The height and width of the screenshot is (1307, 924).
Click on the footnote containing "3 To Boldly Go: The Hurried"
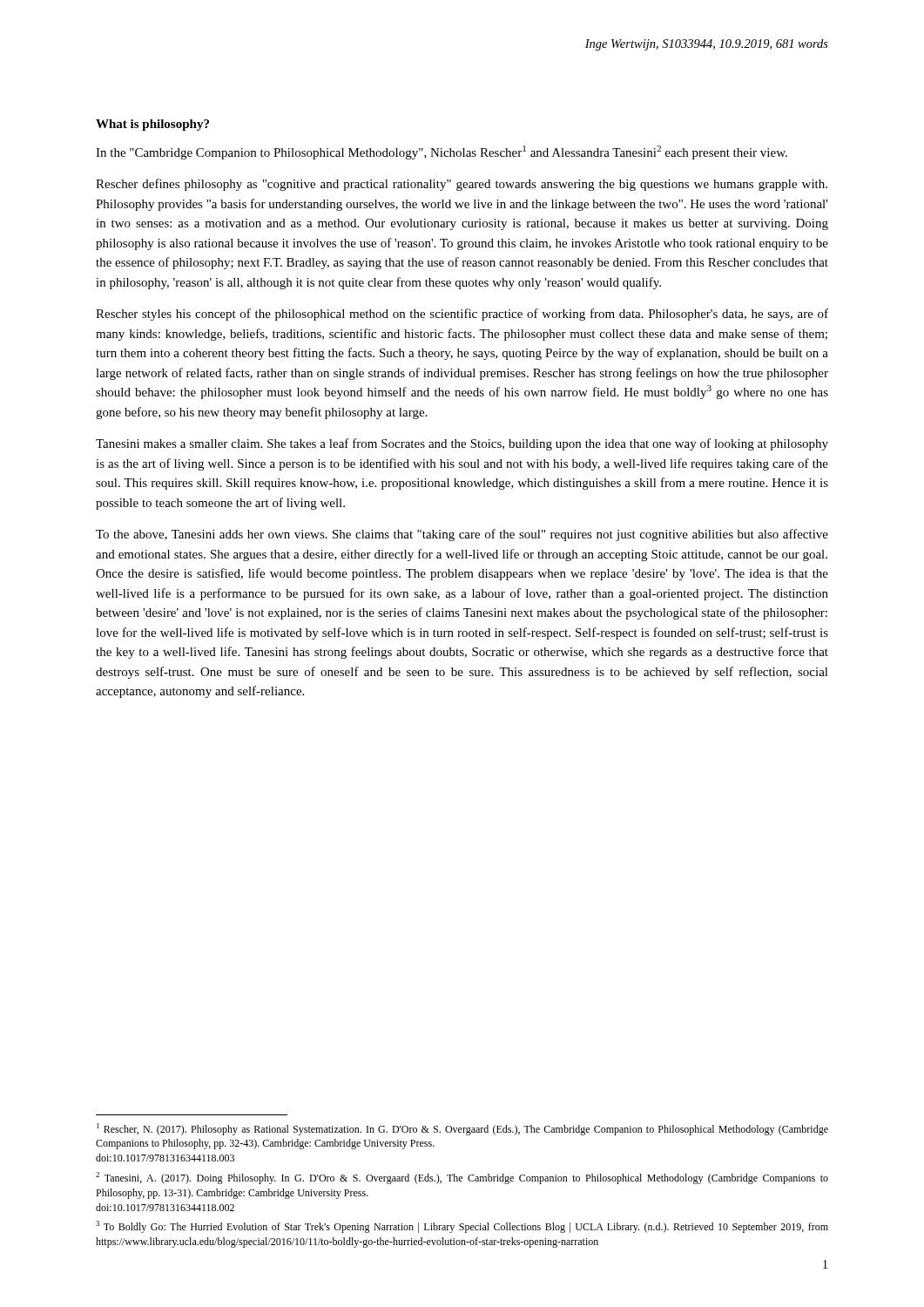(462, 1234)
